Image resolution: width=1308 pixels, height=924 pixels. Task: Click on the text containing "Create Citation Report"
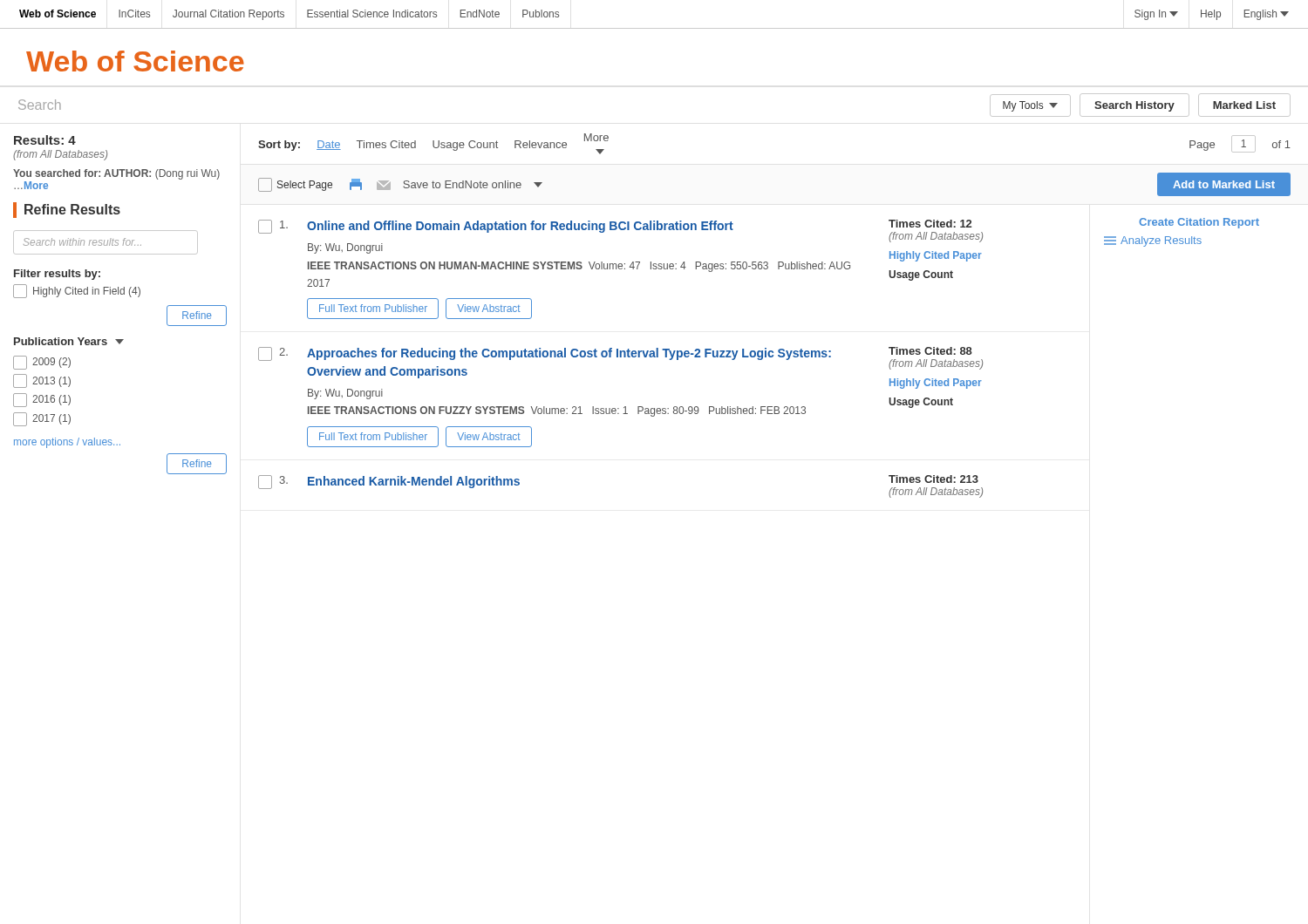coord(1199,222)
